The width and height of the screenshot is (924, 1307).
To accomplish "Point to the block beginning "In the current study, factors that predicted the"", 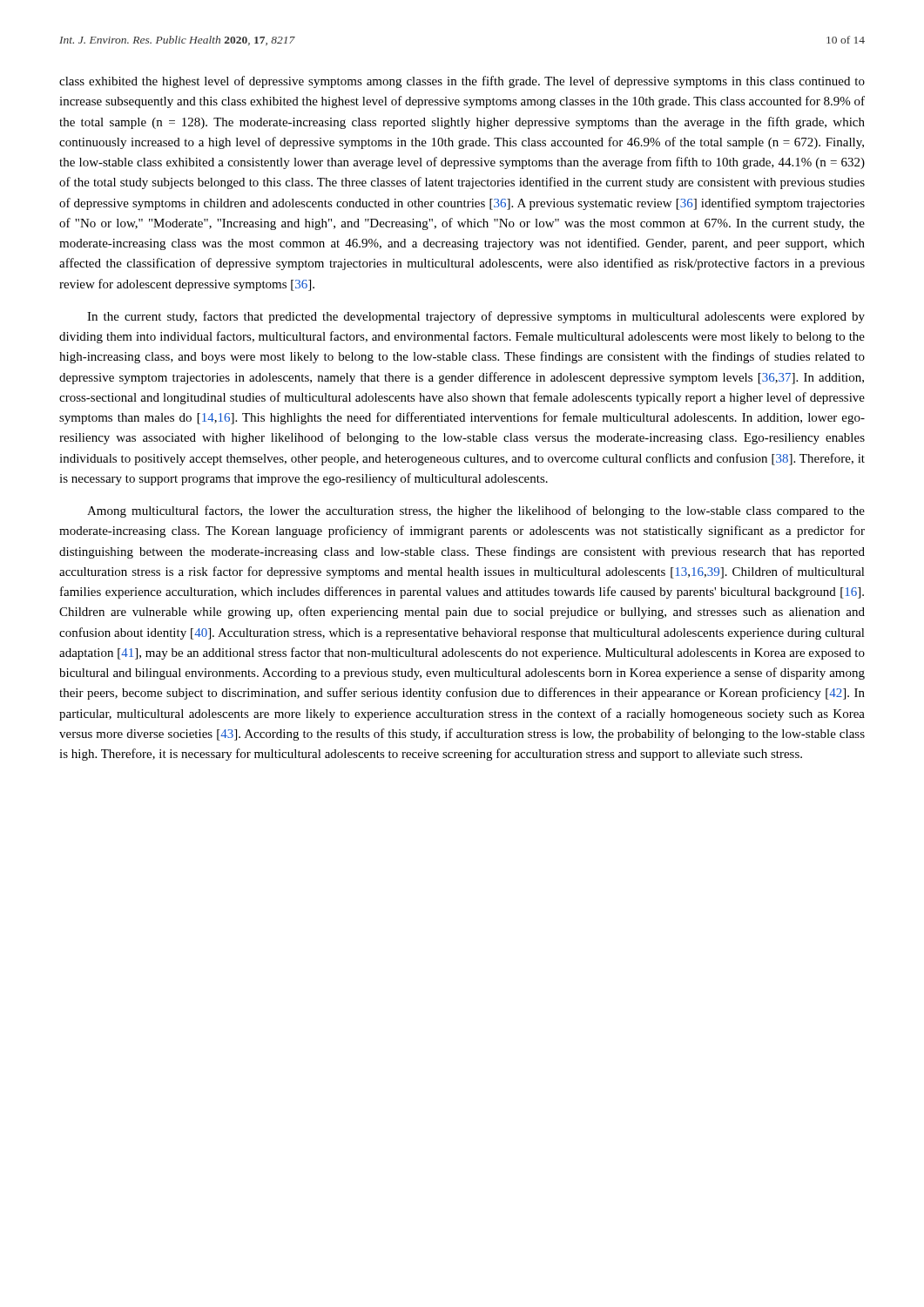I will [x=462, y=397].
